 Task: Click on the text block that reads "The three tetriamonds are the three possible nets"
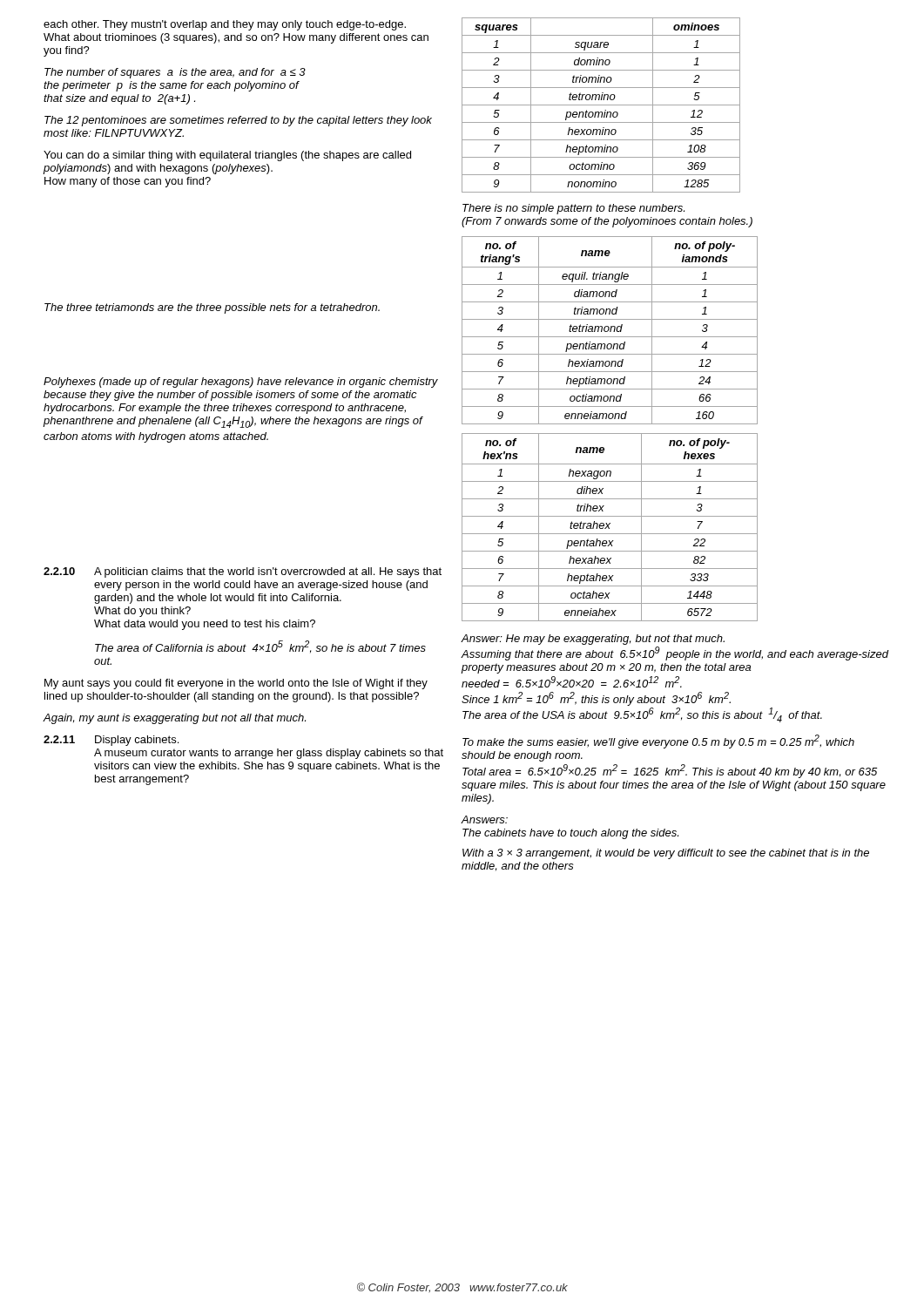212,307
